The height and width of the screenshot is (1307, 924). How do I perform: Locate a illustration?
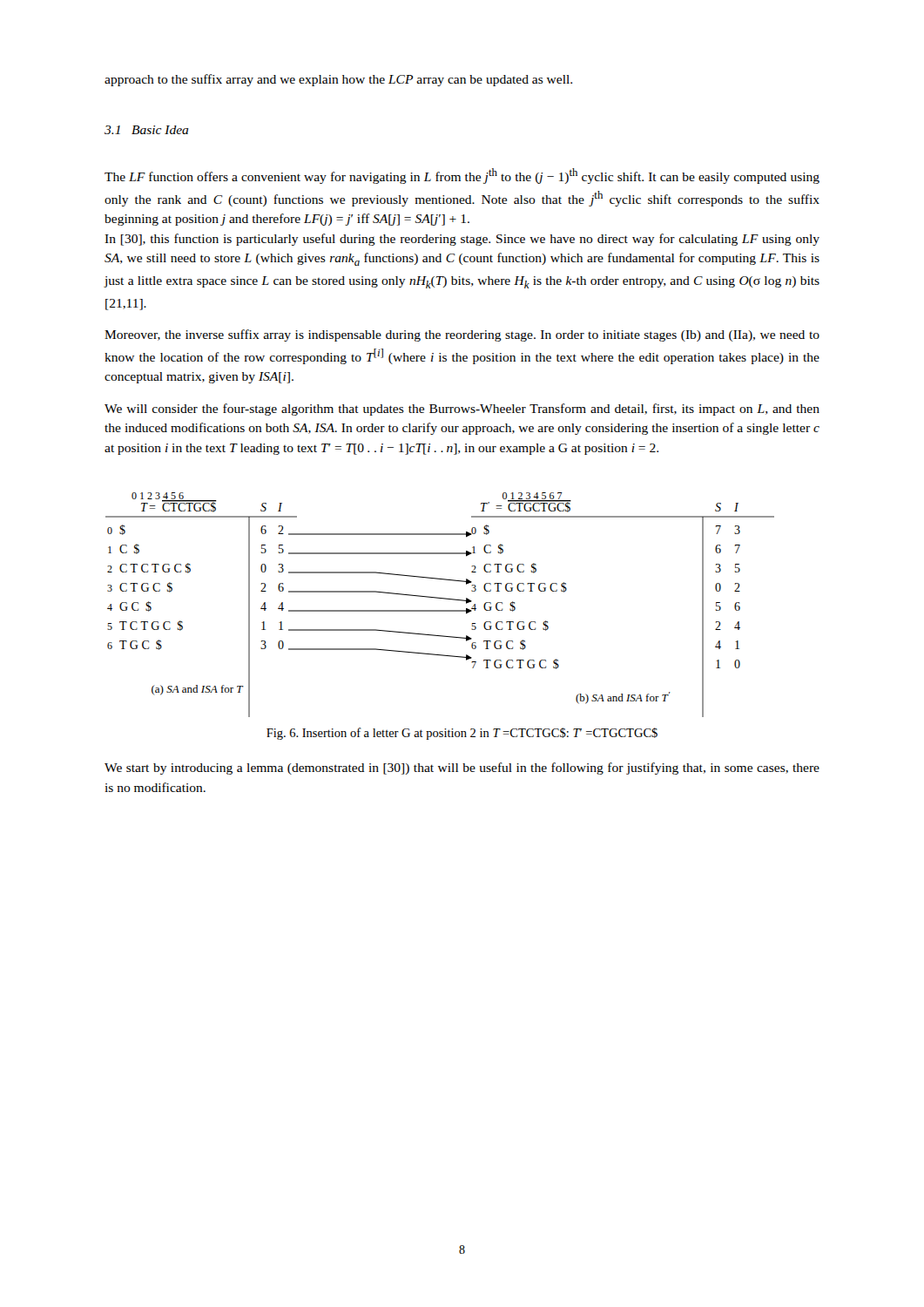tap(462, 601)
